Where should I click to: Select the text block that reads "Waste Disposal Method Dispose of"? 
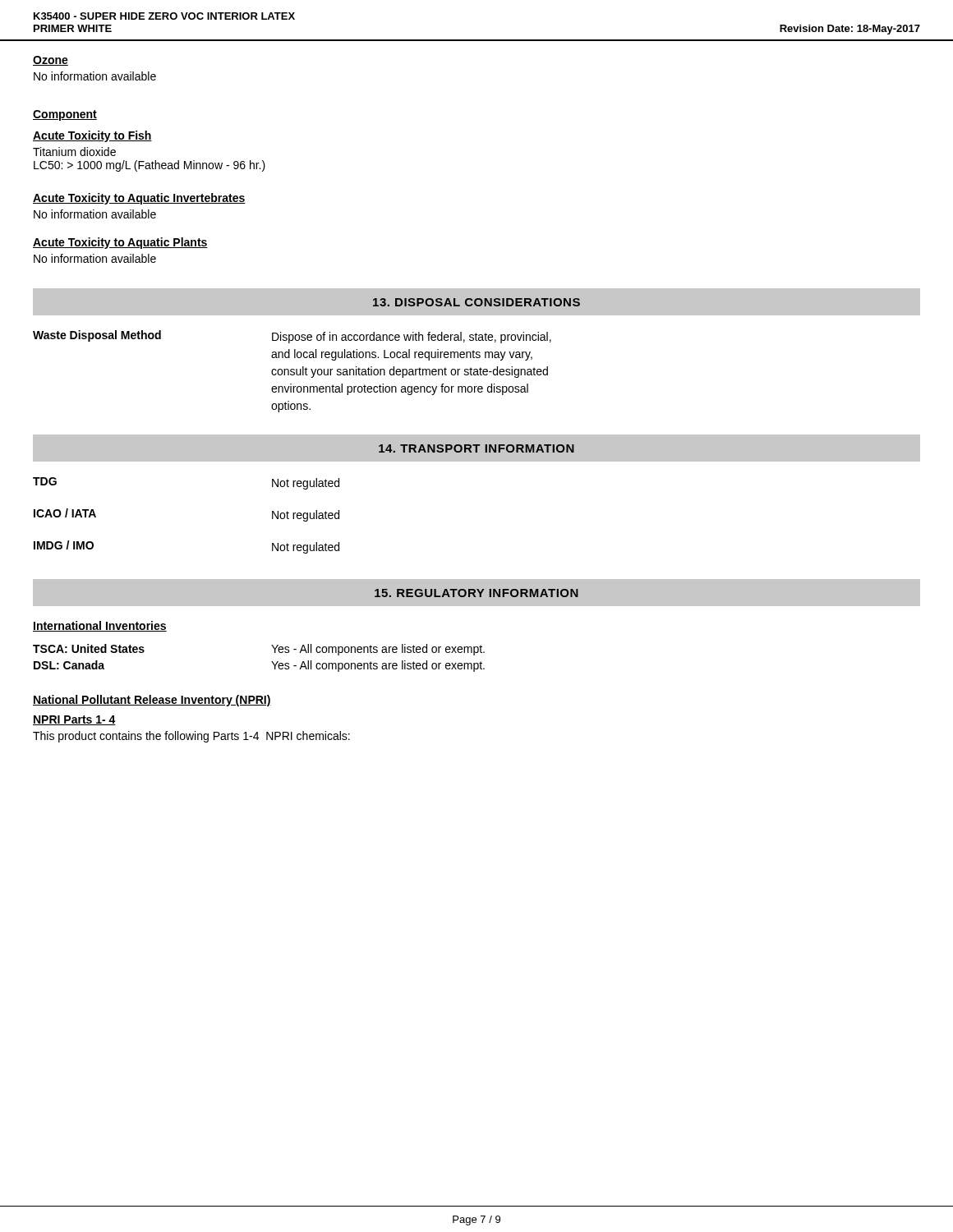476,372
